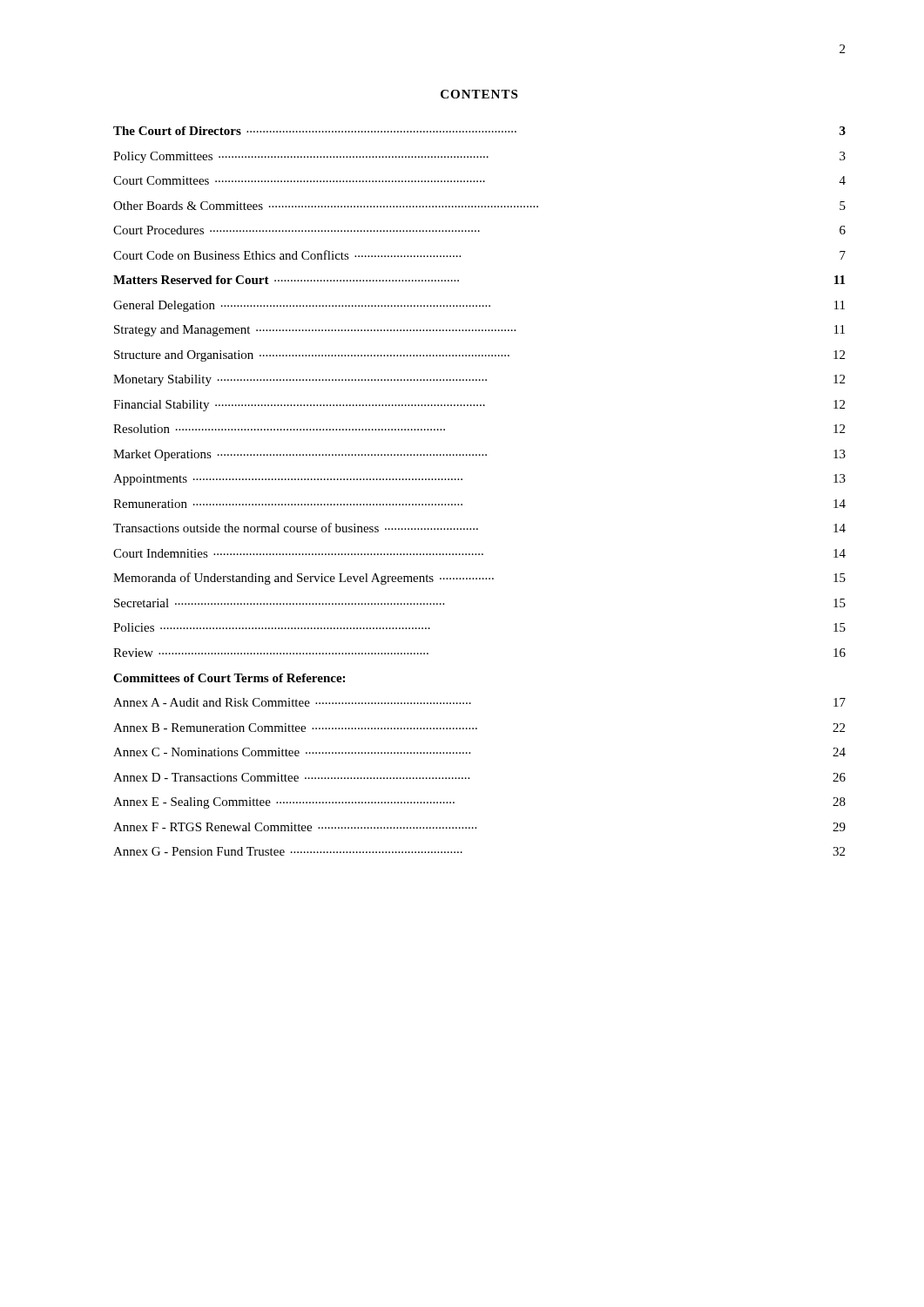
Task: Locate the text "The Court of Directors"
Action: [x=479, y=131]
